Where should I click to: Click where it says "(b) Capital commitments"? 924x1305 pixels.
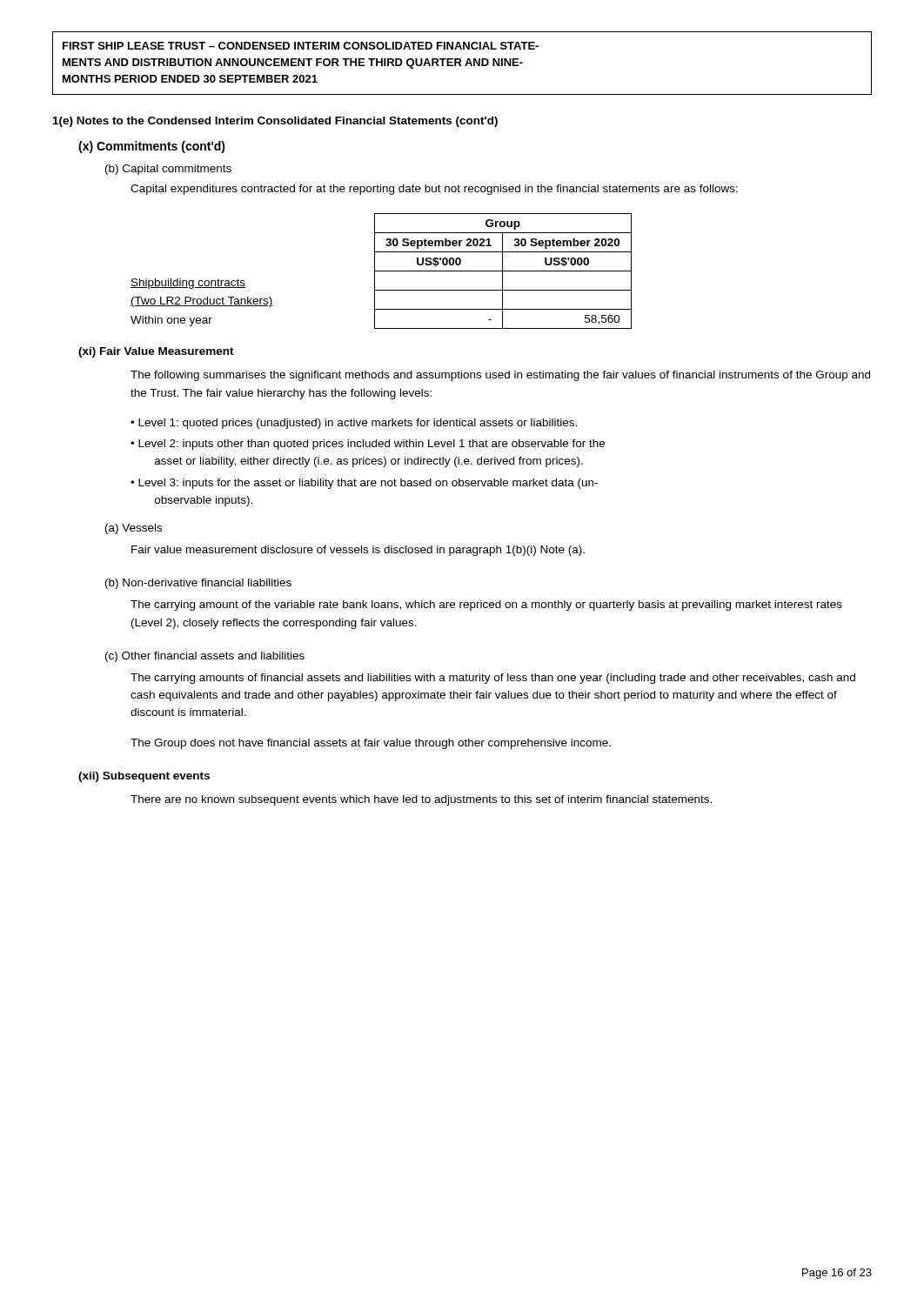[168, 170]
